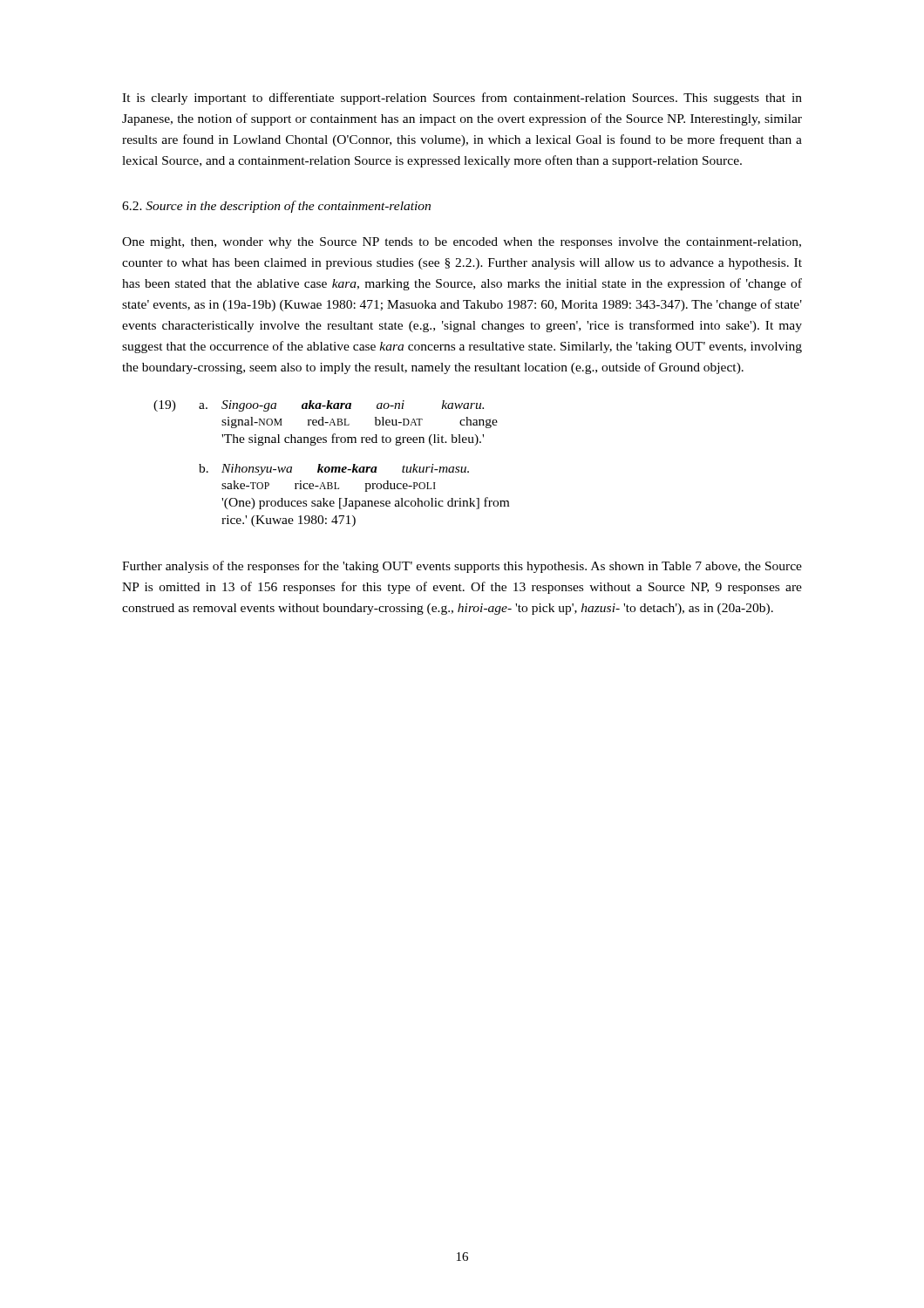Where is the passage that starts "One might, then, wonder why the"?
This screenshot has height=1308, width=924.
click(x=462, y=304)
